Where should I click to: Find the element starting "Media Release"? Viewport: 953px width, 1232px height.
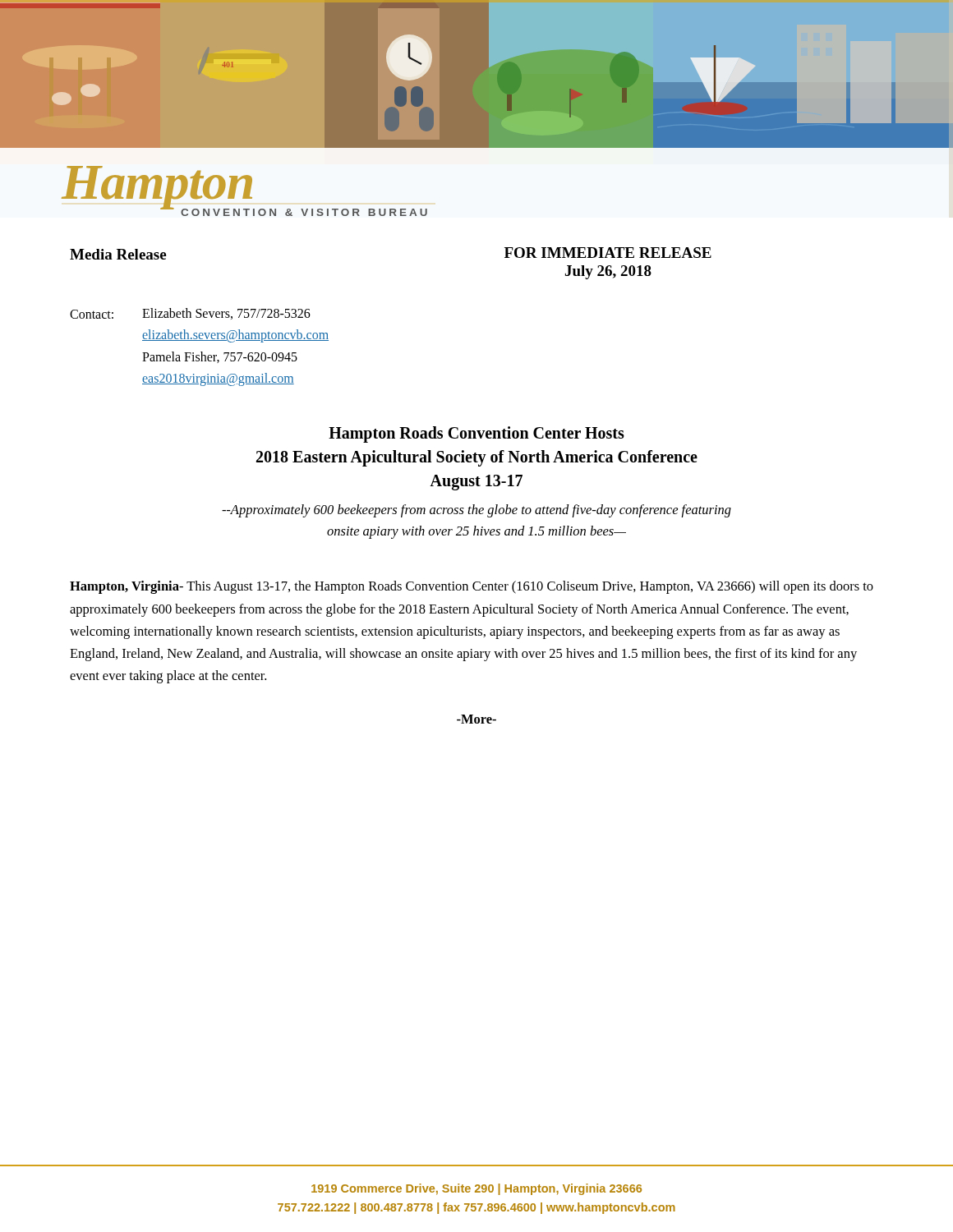pos(118,254)
